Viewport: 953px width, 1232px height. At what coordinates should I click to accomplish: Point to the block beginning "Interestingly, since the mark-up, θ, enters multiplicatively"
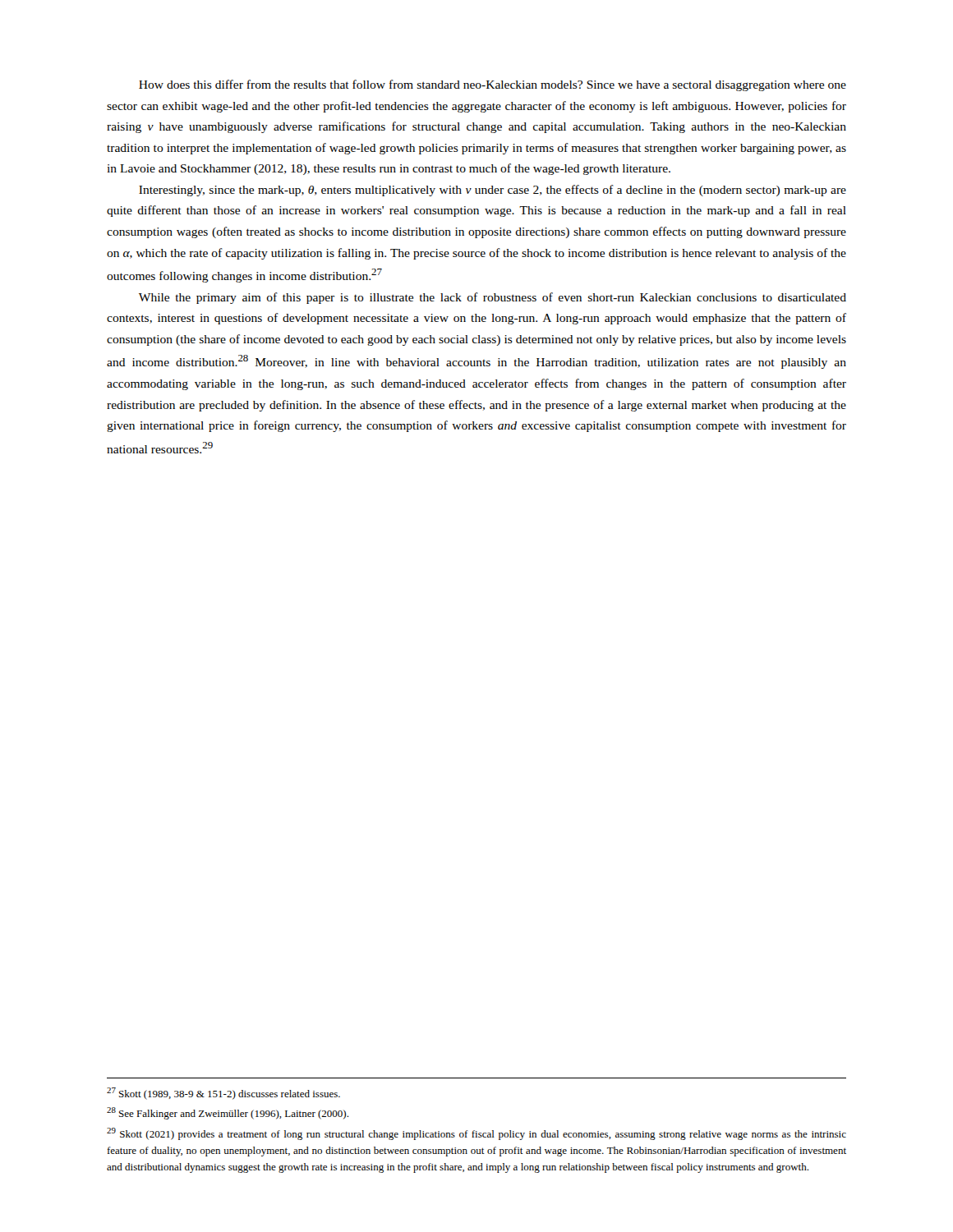(476, 232)
